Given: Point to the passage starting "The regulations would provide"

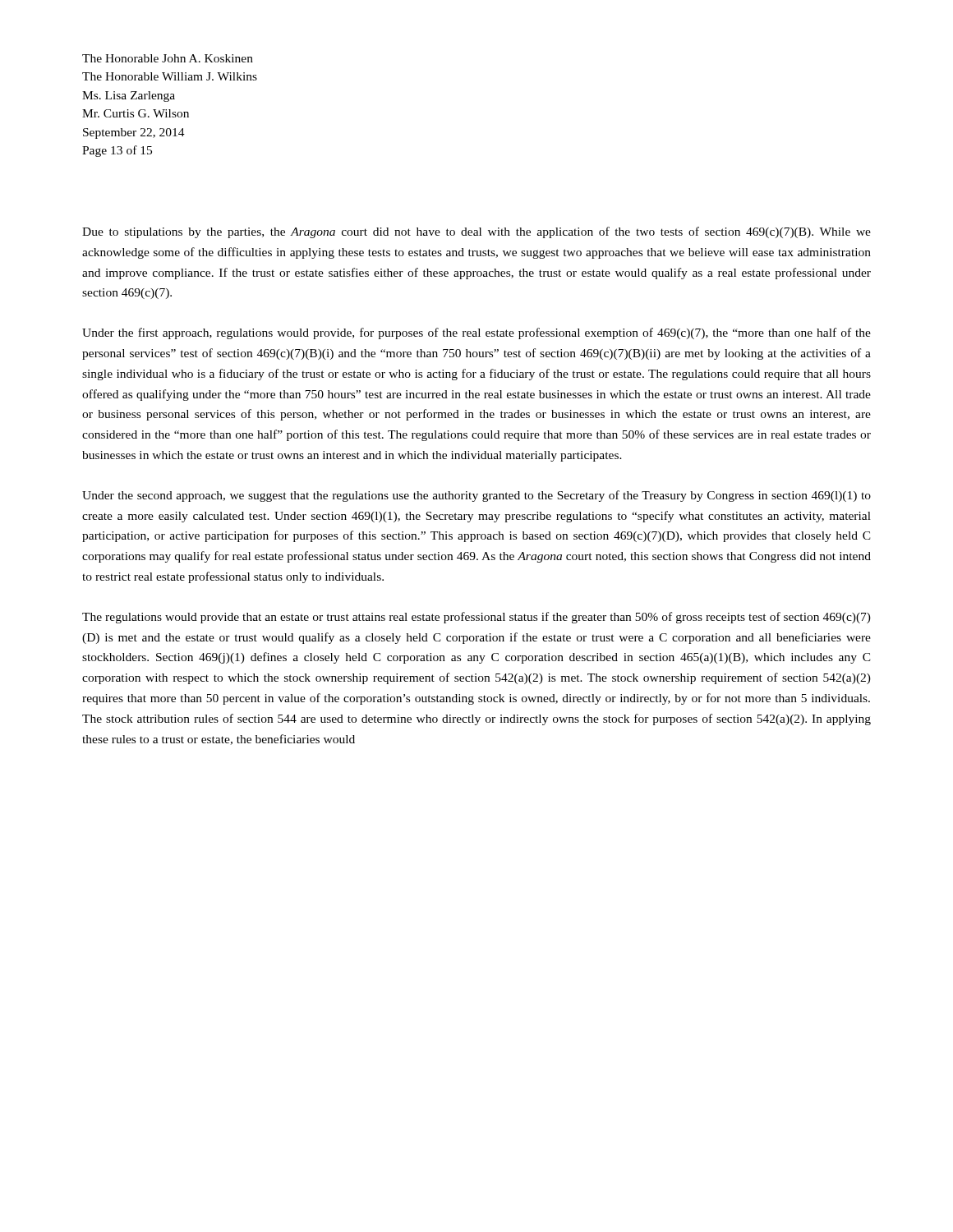Looking at the screenshot, I should coord(476,678).
